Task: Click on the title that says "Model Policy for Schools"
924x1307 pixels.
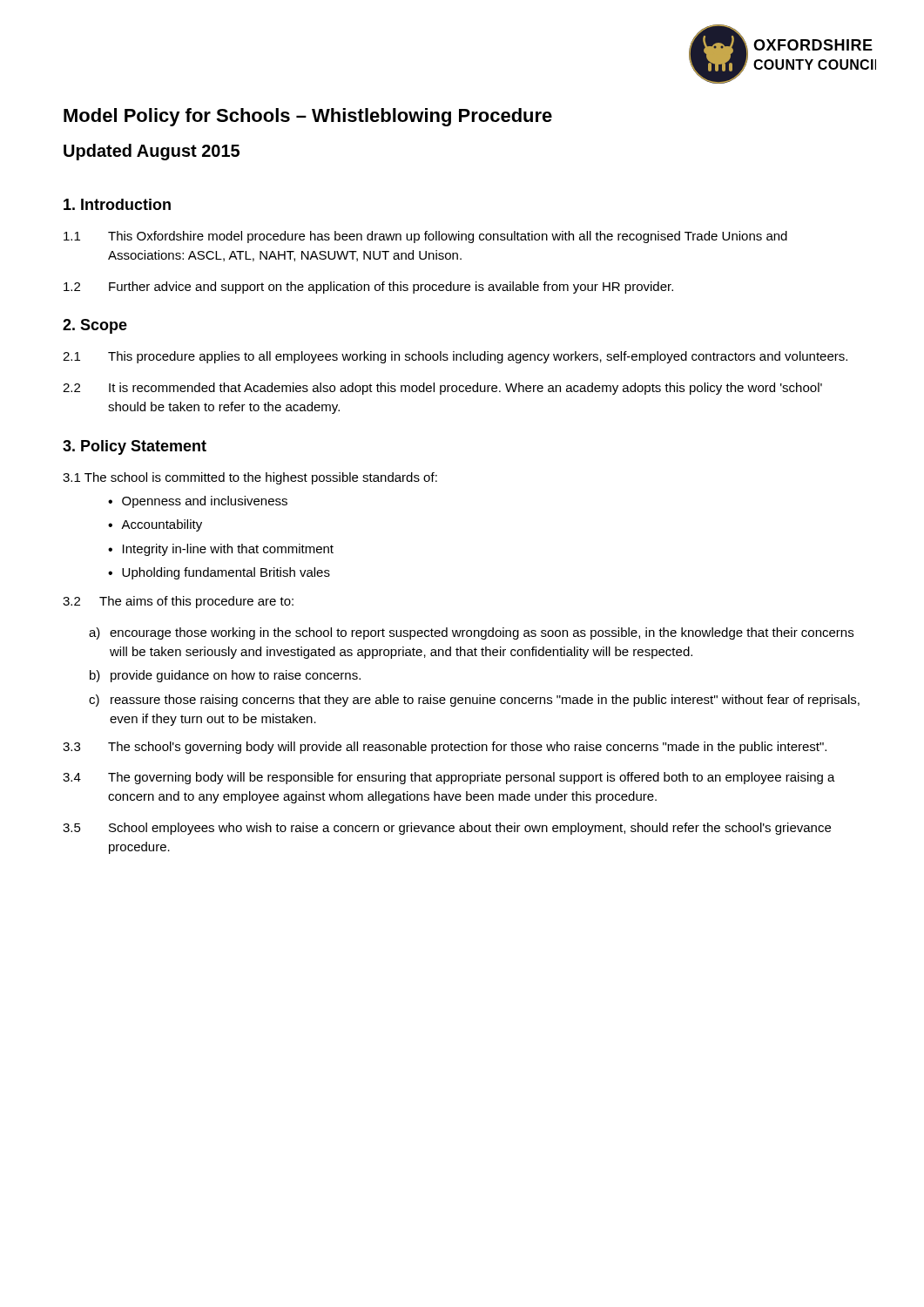Action: (308, 115)
